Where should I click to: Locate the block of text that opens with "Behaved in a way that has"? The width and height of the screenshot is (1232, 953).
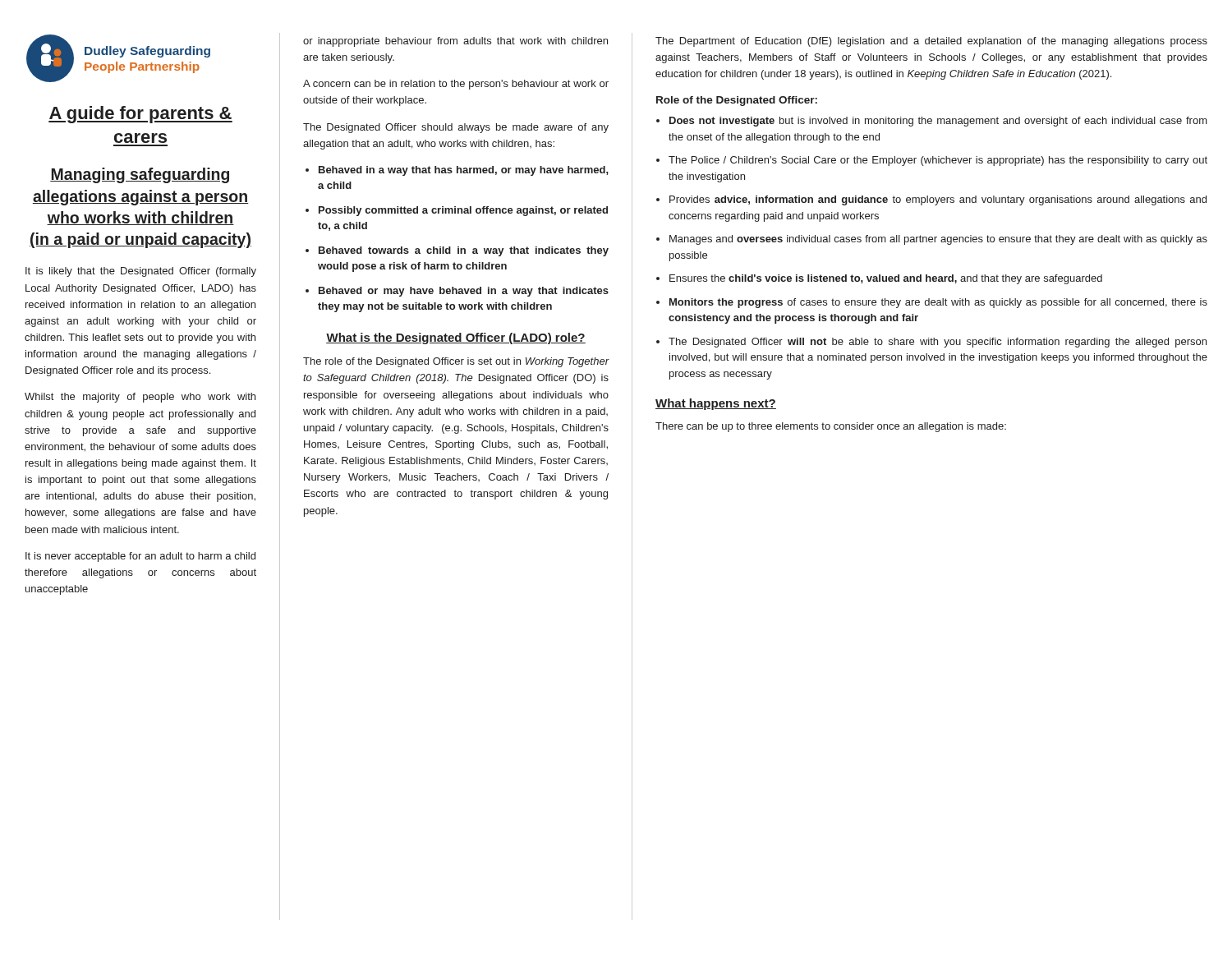click(463, 178)
